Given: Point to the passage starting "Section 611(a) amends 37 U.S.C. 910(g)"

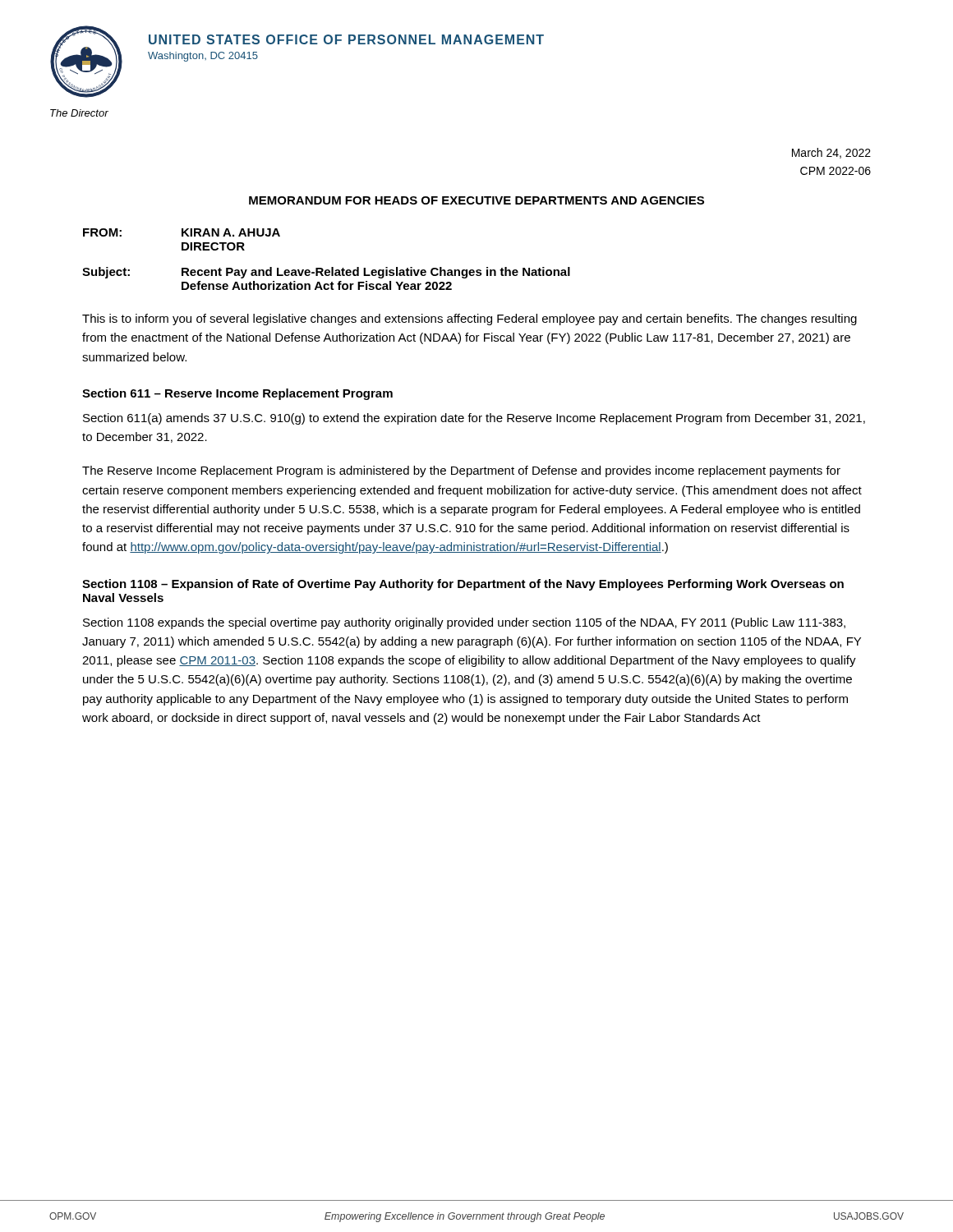Looking at the screenshot, I should (474, 427).
